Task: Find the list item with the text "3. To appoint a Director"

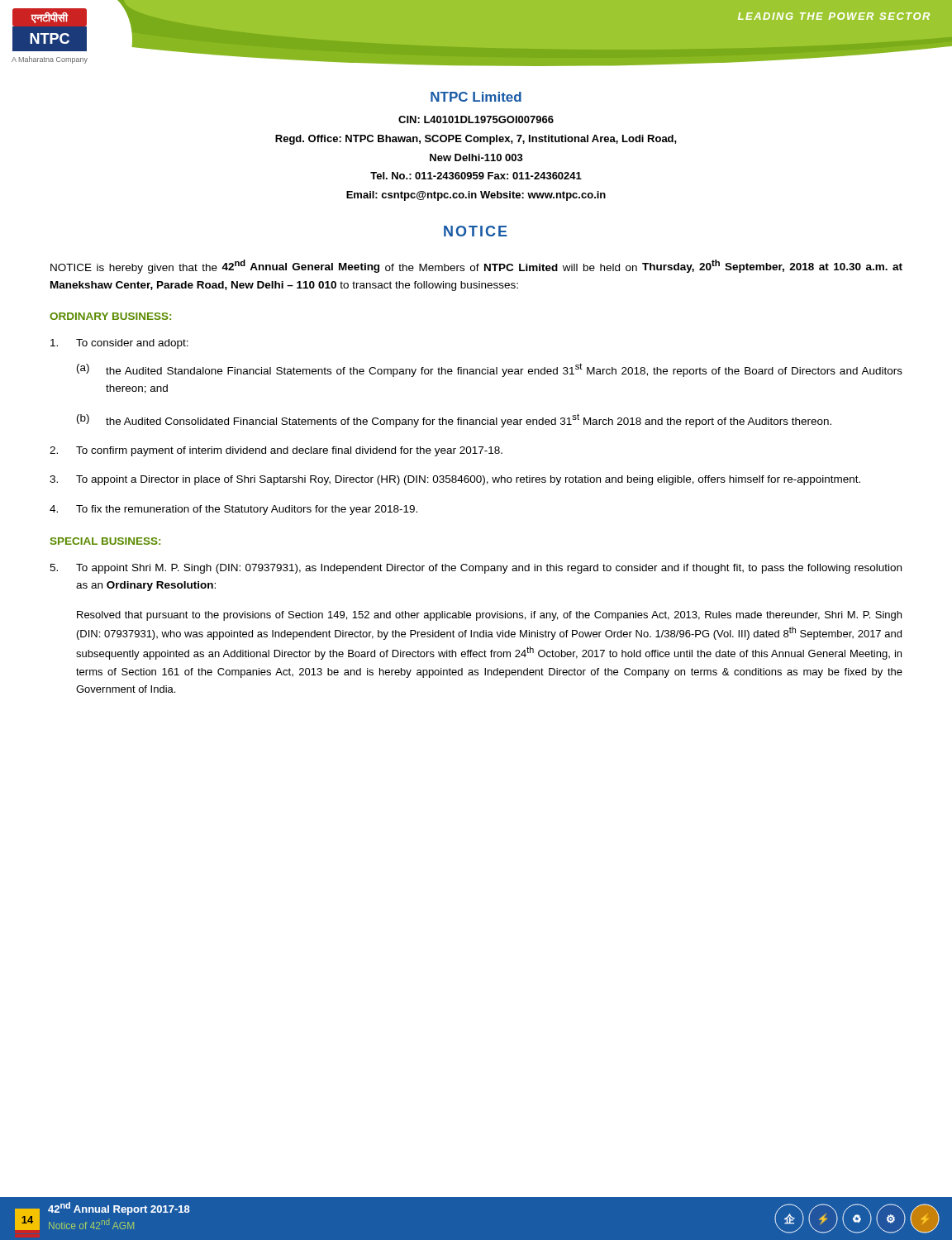Action: [x=455, y=480]
